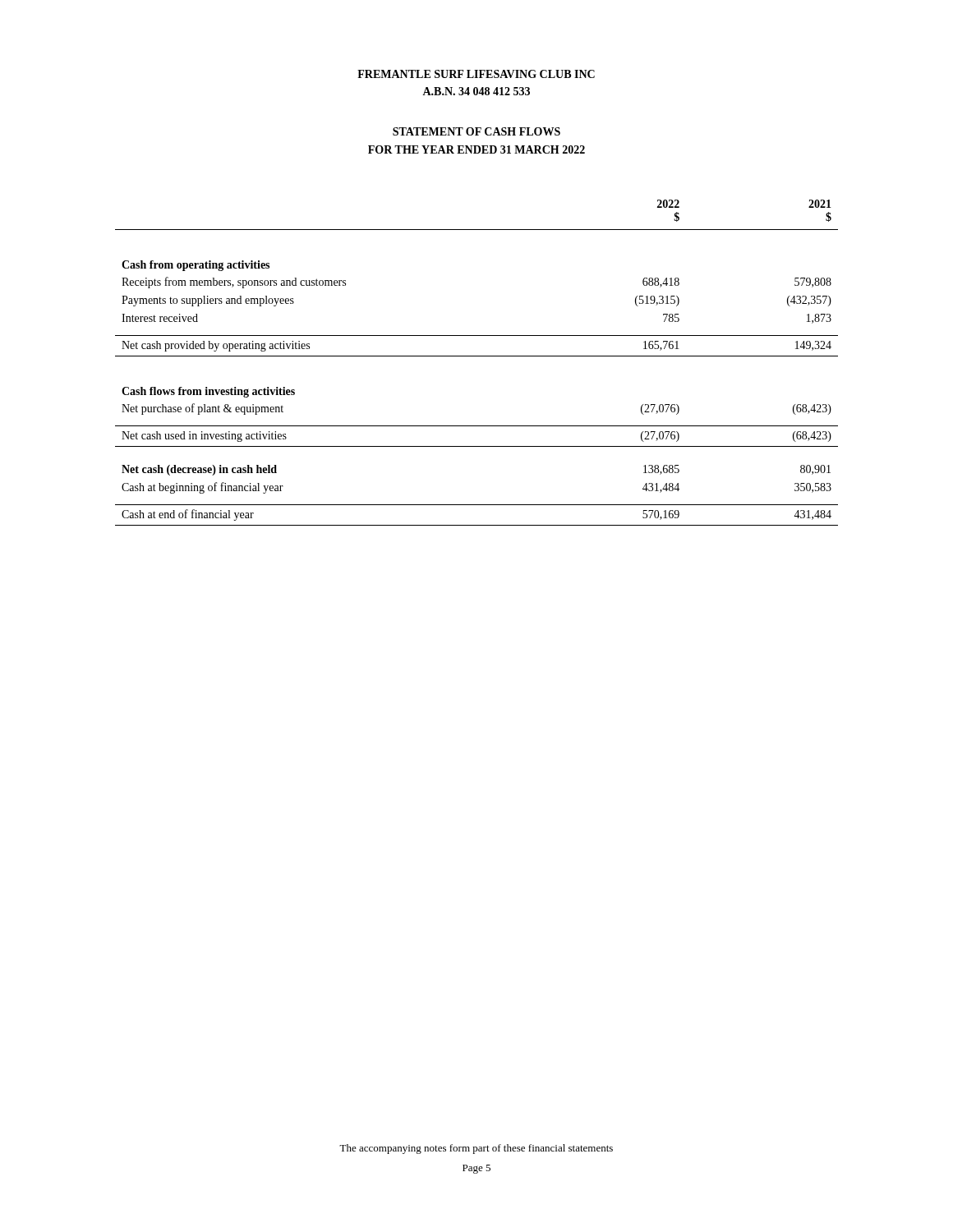Click on the section header that says "STATEMENT OF CASH FLOWS"
The width and height of the screenshot is (953, 1232).
[x=476, y=142]
